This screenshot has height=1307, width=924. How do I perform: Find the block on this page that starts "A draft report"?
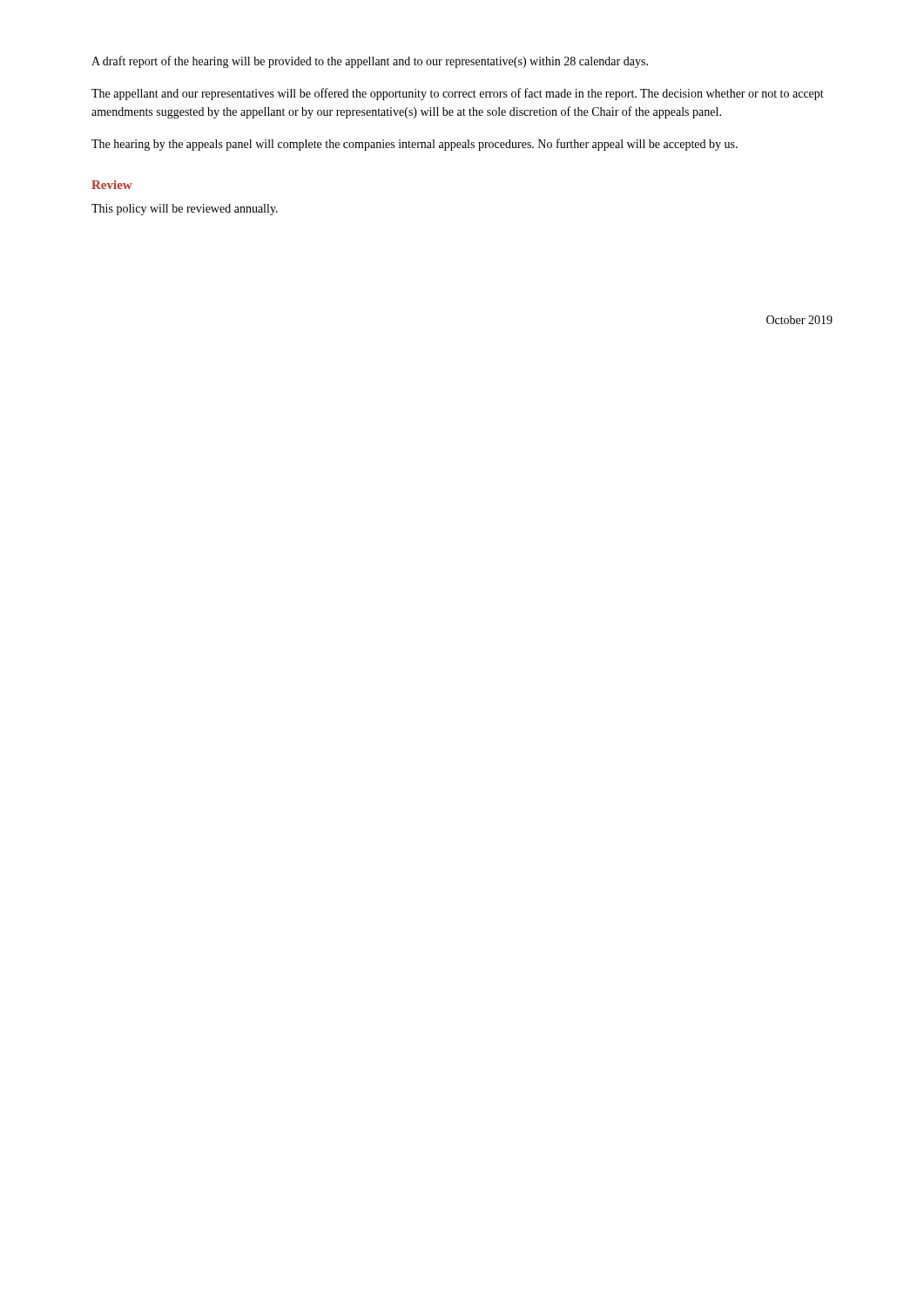[370, 61]
